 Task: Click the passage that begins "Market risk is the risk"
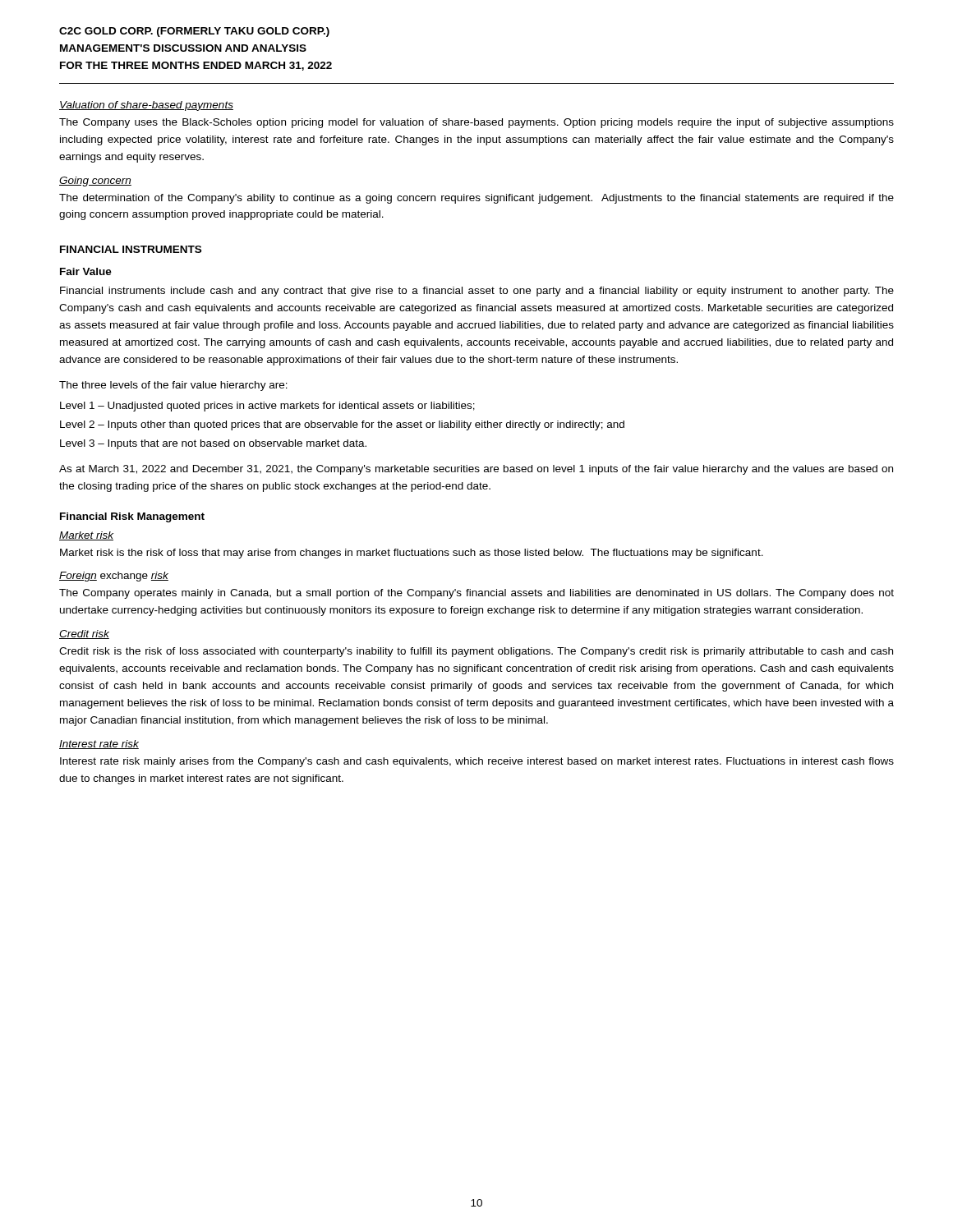point(411,552)
